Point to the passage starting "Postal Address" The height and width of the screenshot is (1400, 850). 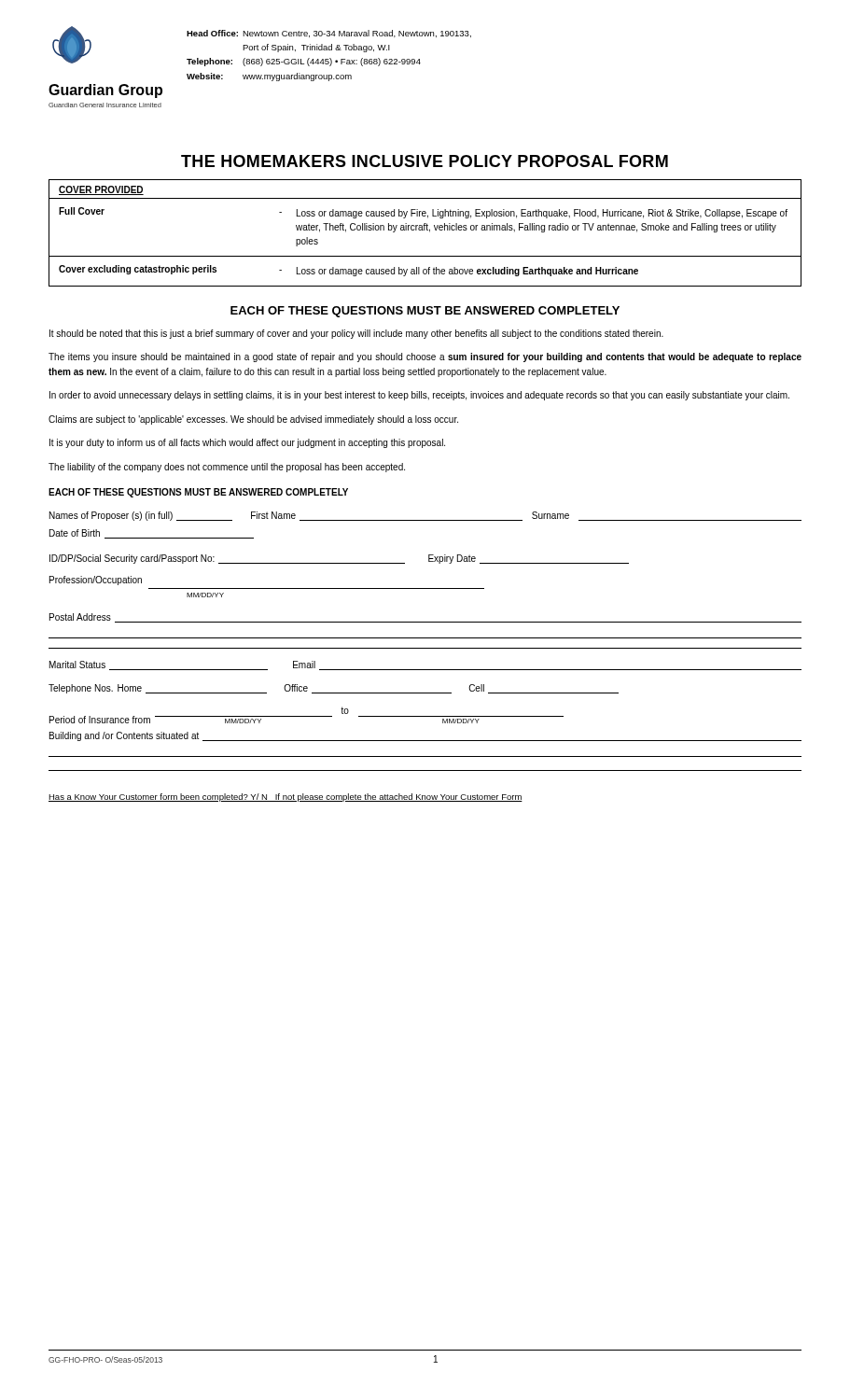[x=425, y=624]
